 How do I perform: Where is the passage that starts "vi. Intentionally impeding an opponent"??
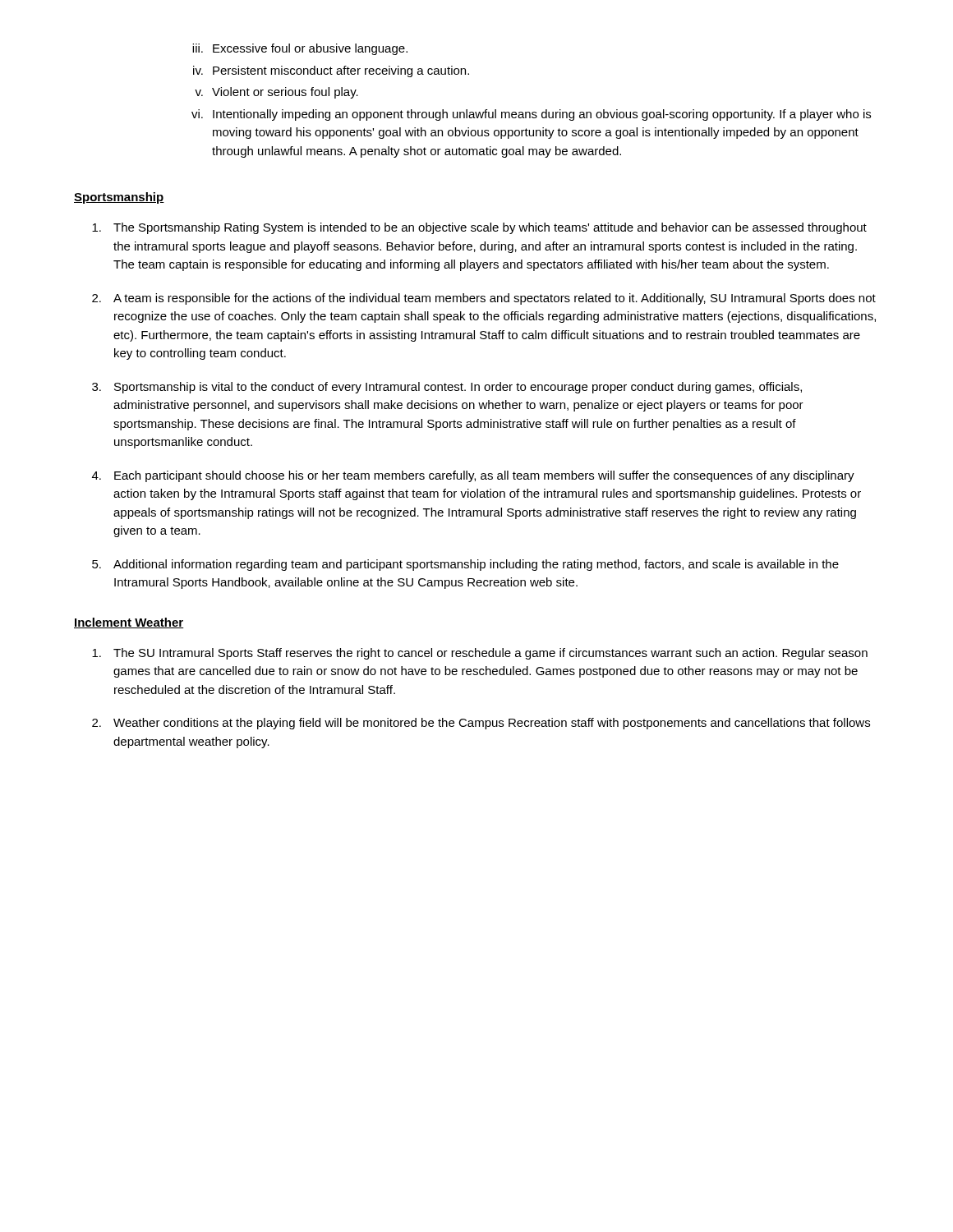click(x=526, y=132)
